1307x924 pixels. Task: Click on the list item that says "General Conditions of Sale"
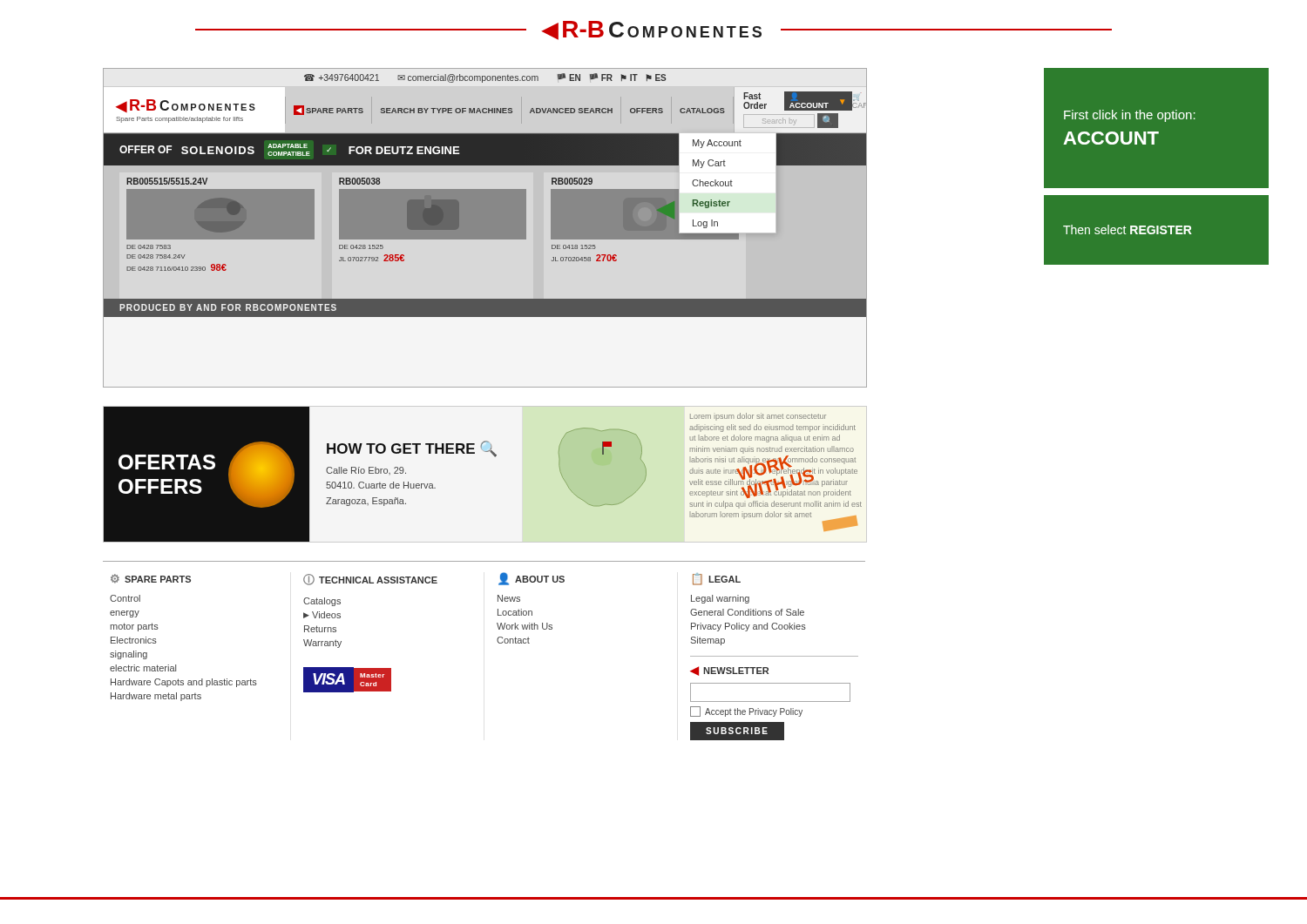747,612
